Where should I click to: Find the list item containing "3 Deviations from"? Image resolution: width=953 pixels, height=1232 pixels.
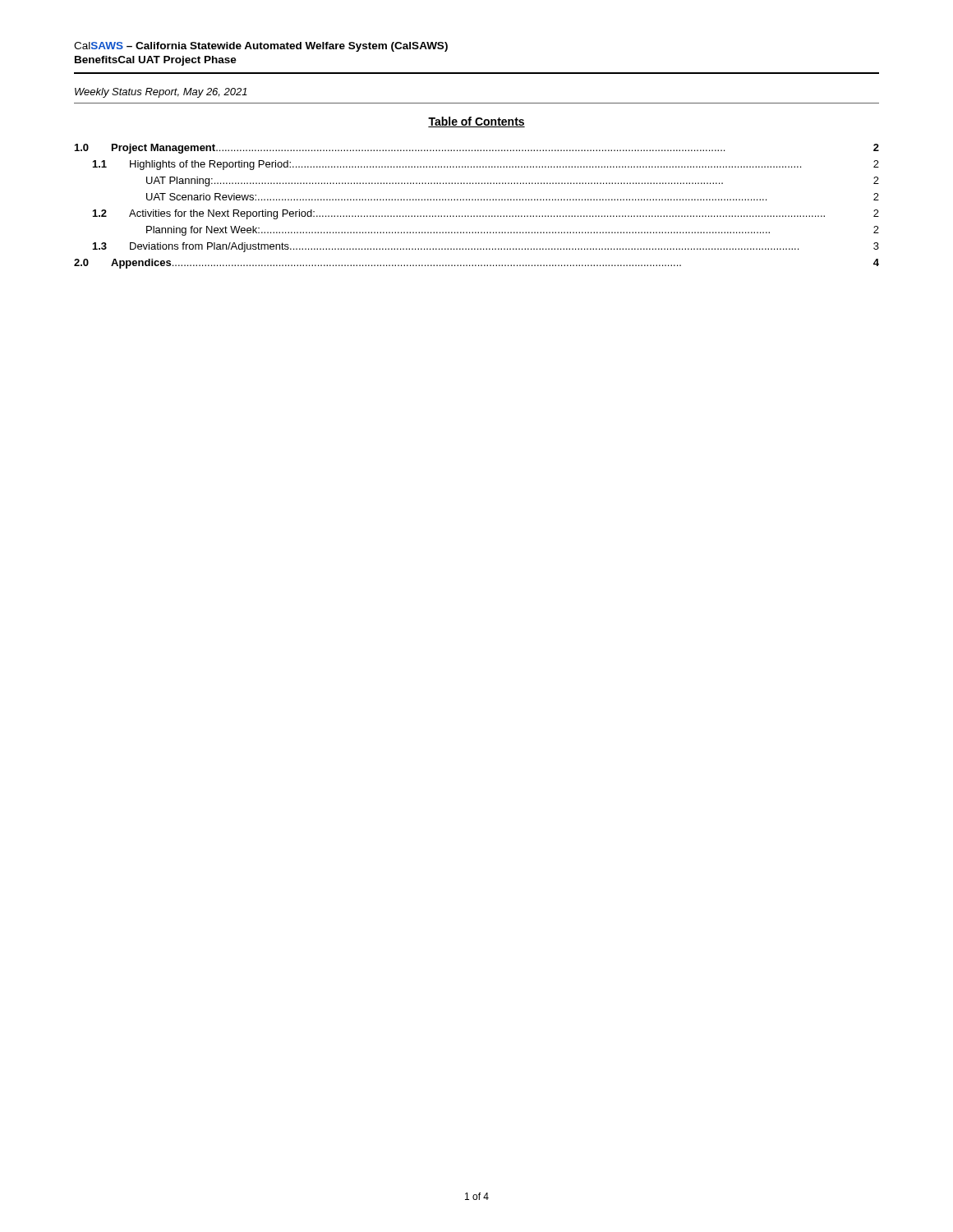coord(476,246)
